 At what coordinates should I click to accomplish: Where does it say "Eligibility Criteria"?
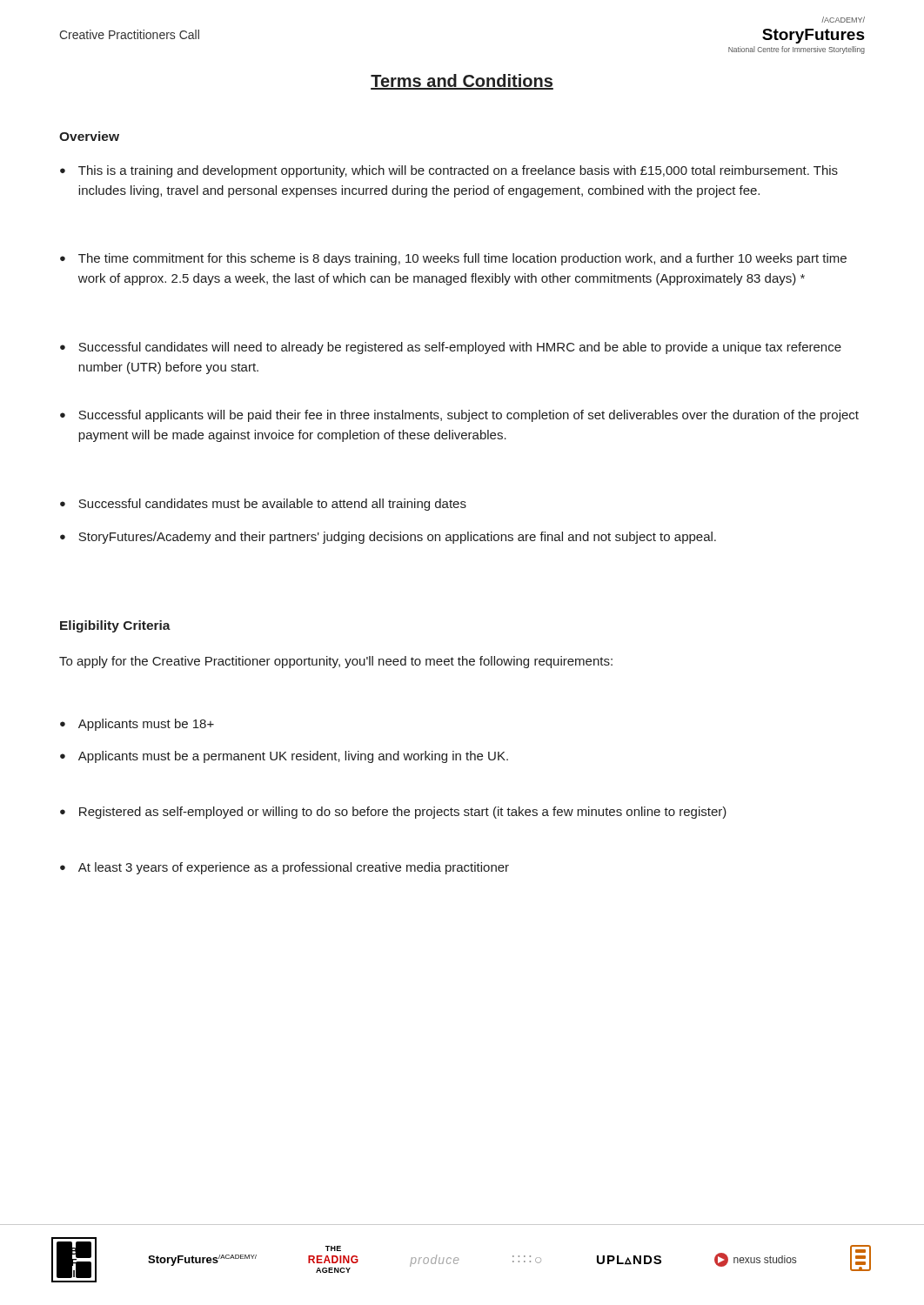[x=115, y=625]
